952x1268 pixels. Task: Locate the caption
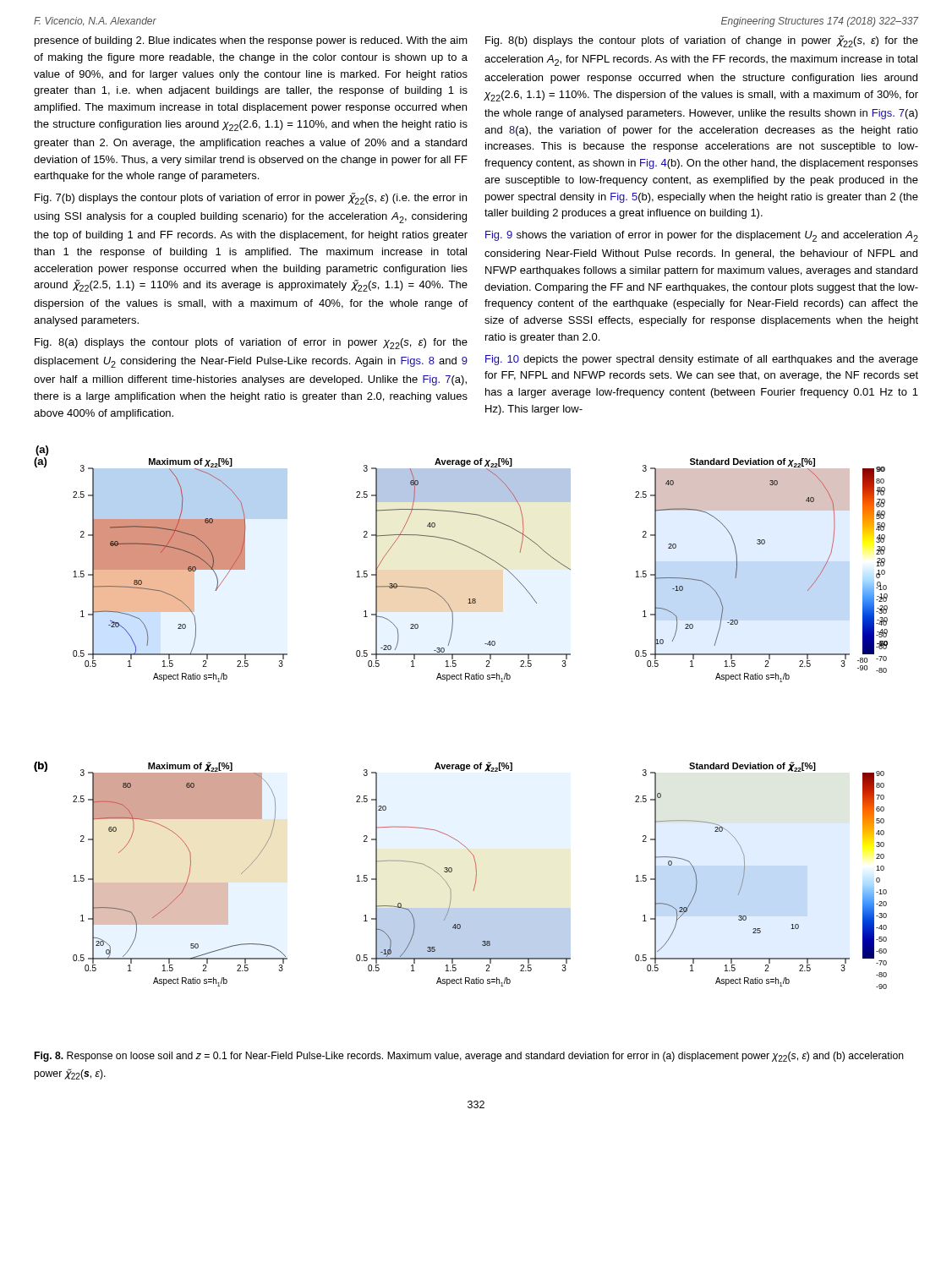476,1066
